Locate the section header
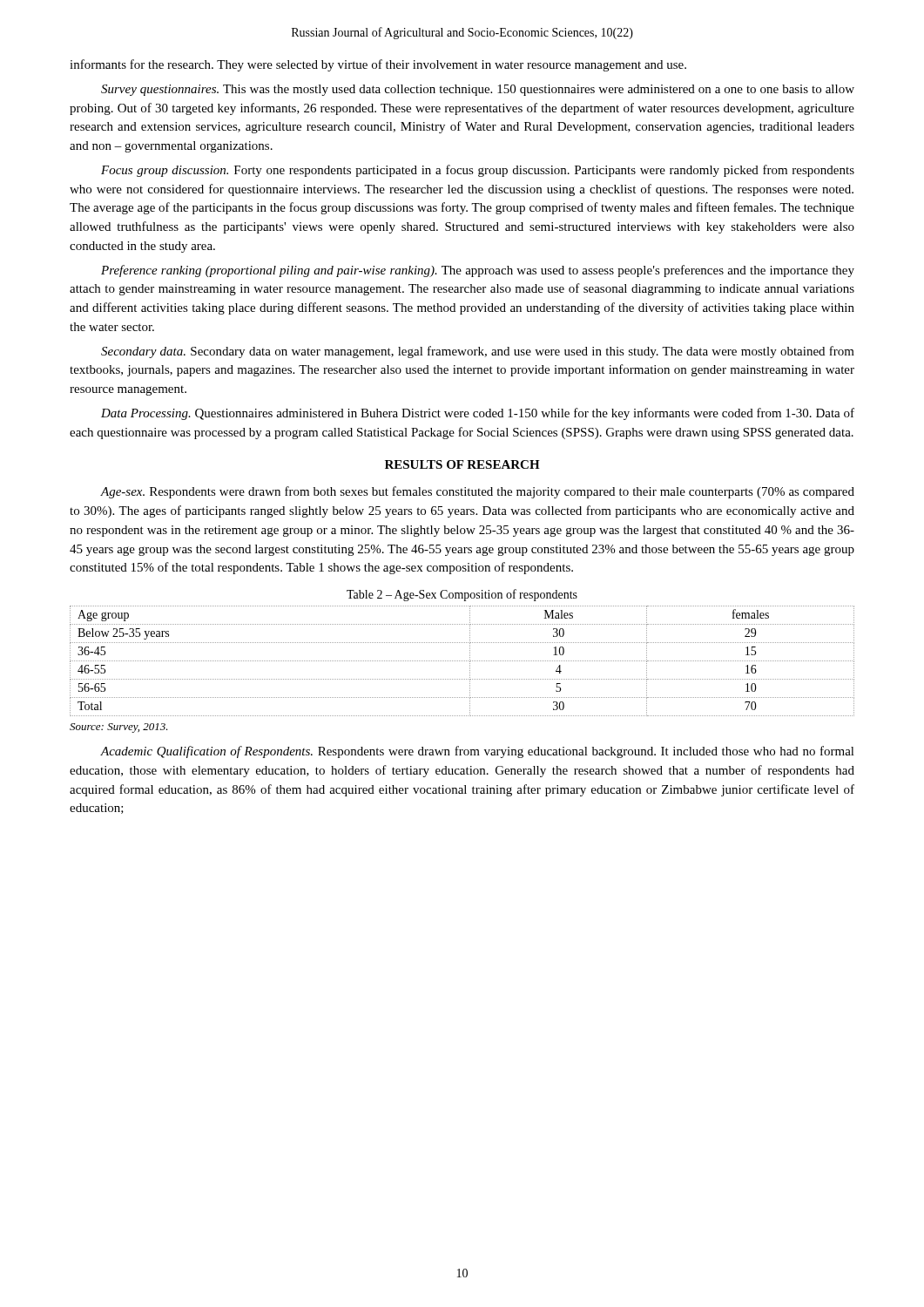Image resolution: width=924 pixels, height=1307 pixels. click(x=462, y=465)
